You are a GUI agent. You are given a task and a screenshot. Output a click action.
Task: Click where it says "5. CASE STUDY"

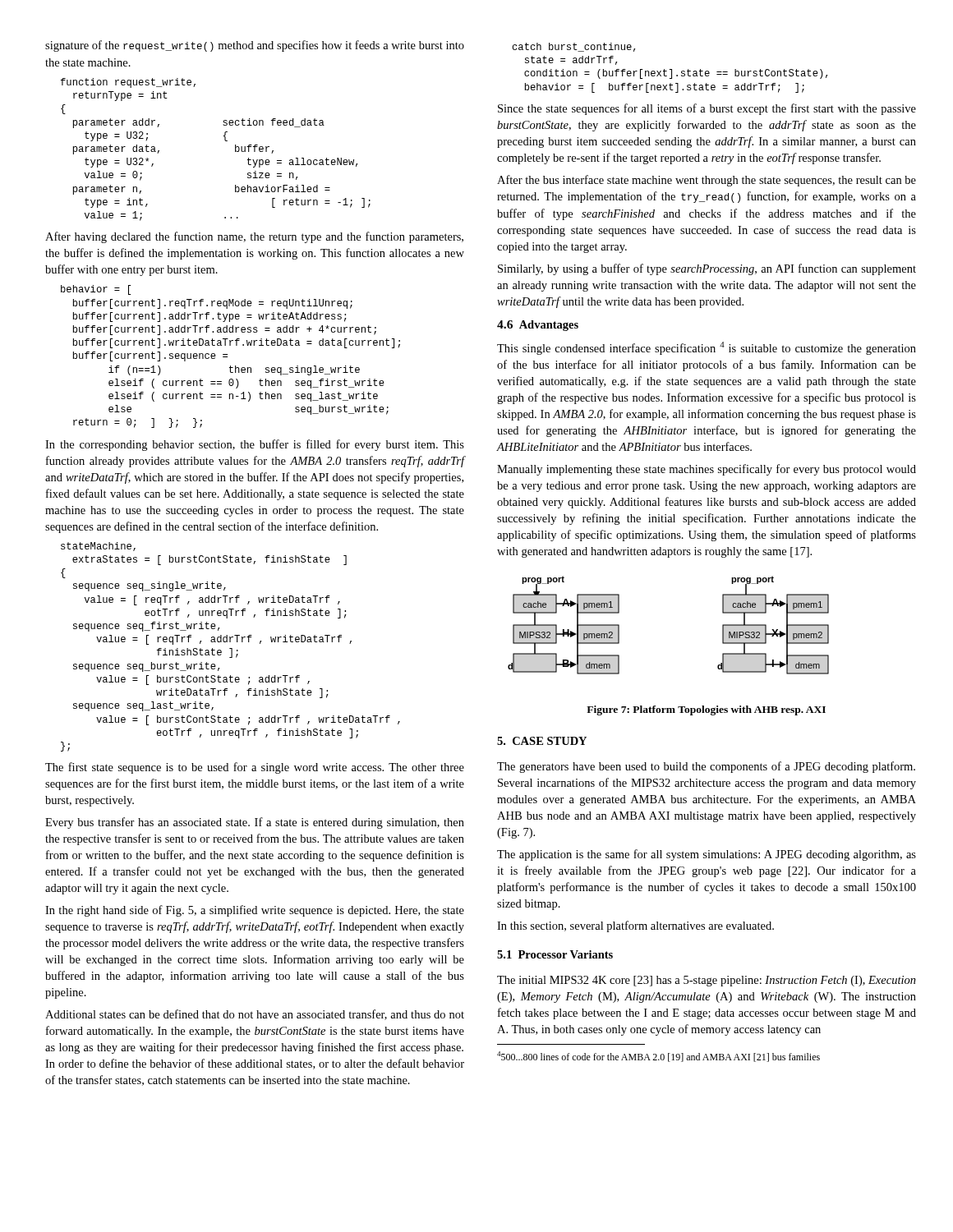click(542, 740)
